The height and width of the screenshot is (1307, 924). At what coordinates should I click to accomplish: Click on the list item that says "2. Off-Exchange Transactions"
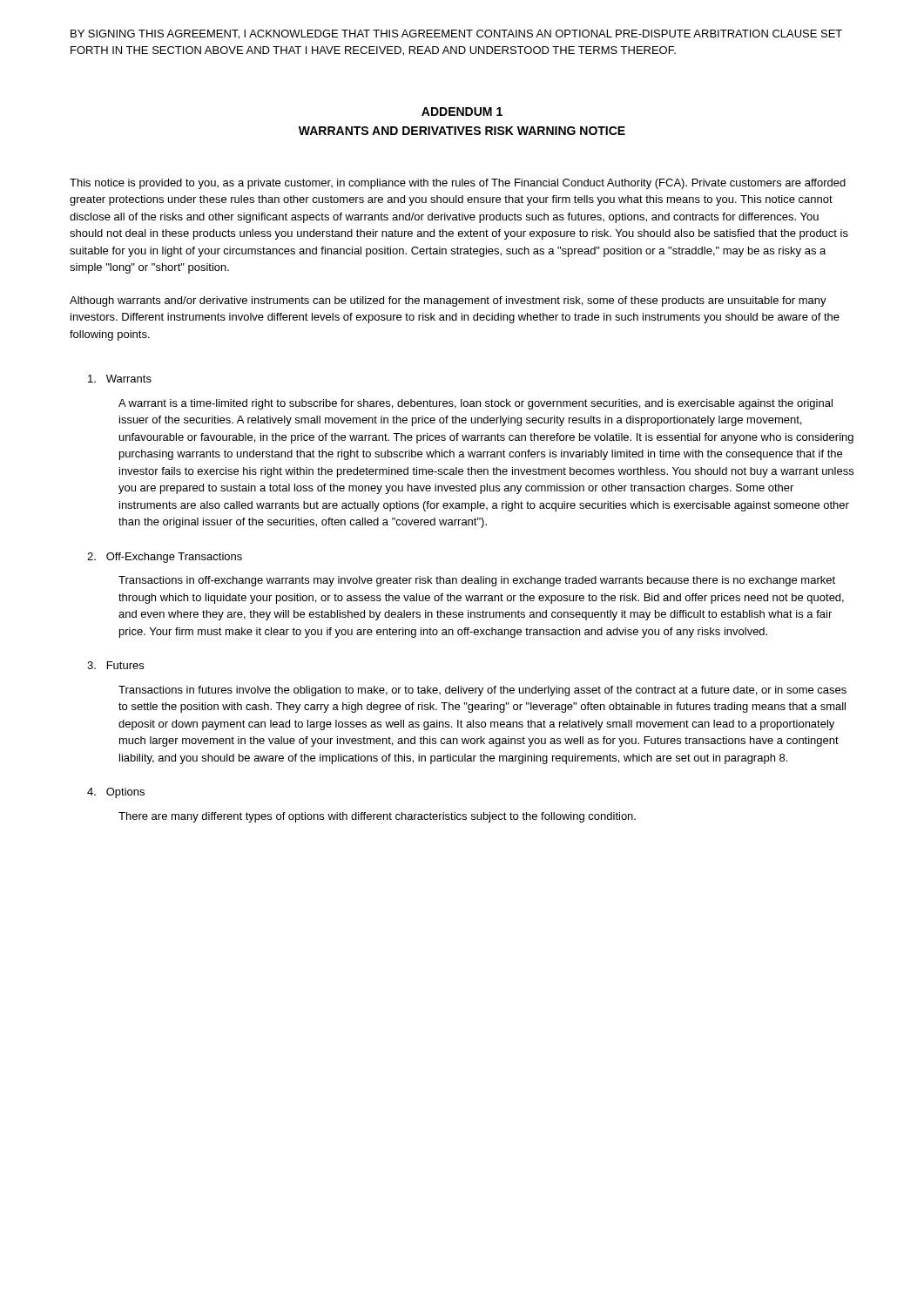point(165,556)
